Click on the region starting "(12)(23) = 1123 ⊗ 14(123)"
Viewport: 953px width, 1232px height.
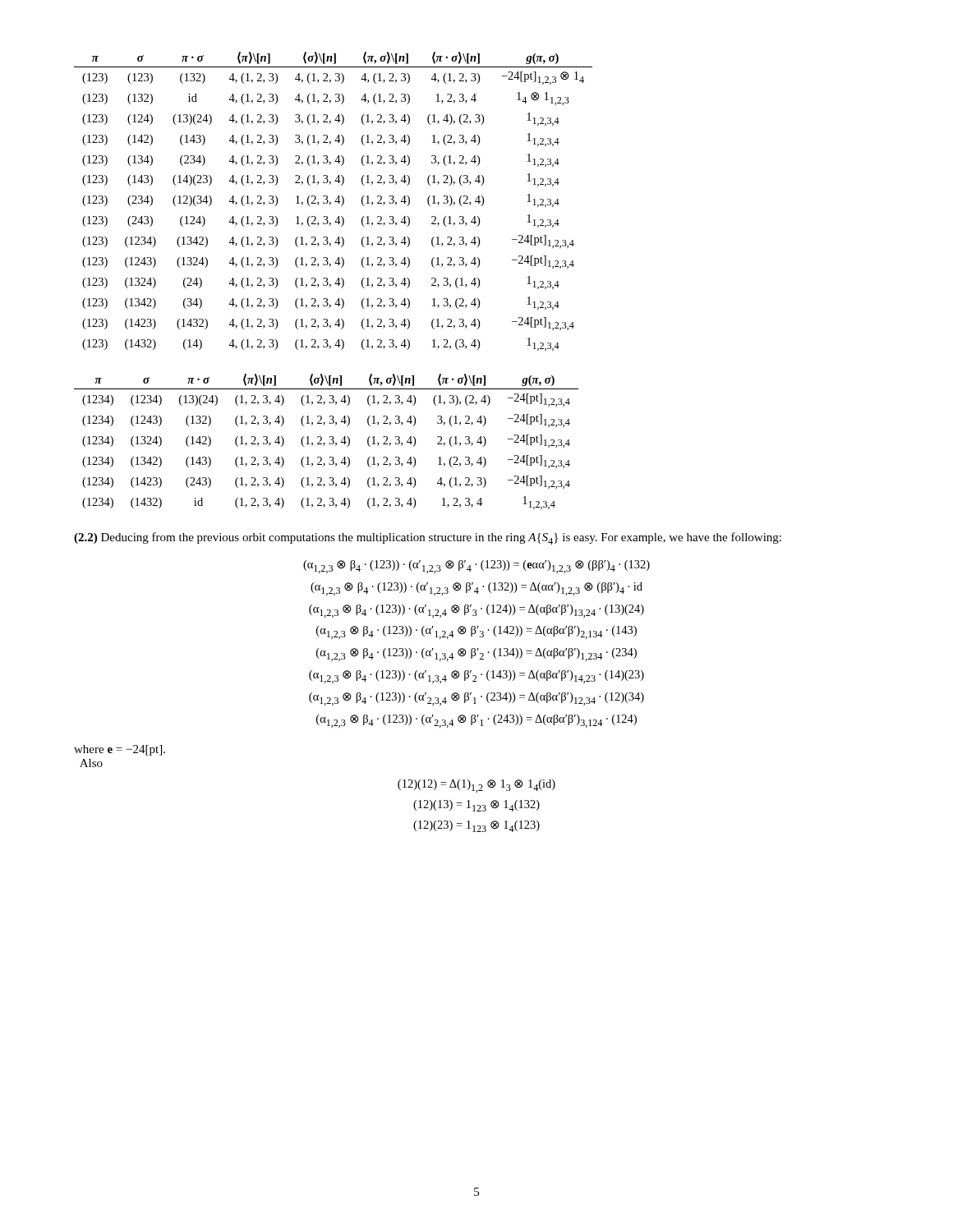coord(476,826)
